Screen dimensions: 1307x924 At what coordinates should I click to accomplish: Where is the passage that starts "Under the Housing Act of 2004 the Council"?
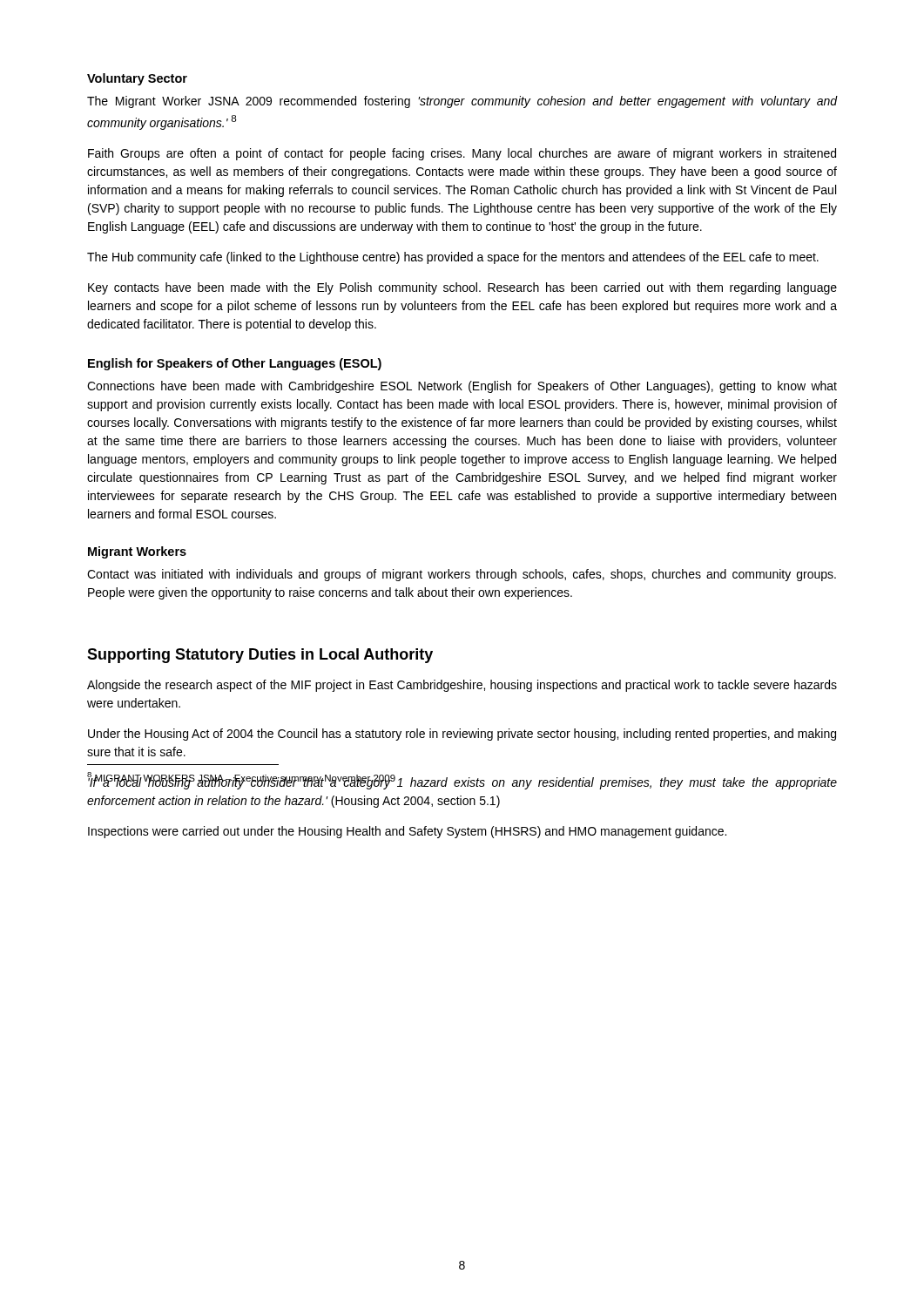[x=462, y=743]
